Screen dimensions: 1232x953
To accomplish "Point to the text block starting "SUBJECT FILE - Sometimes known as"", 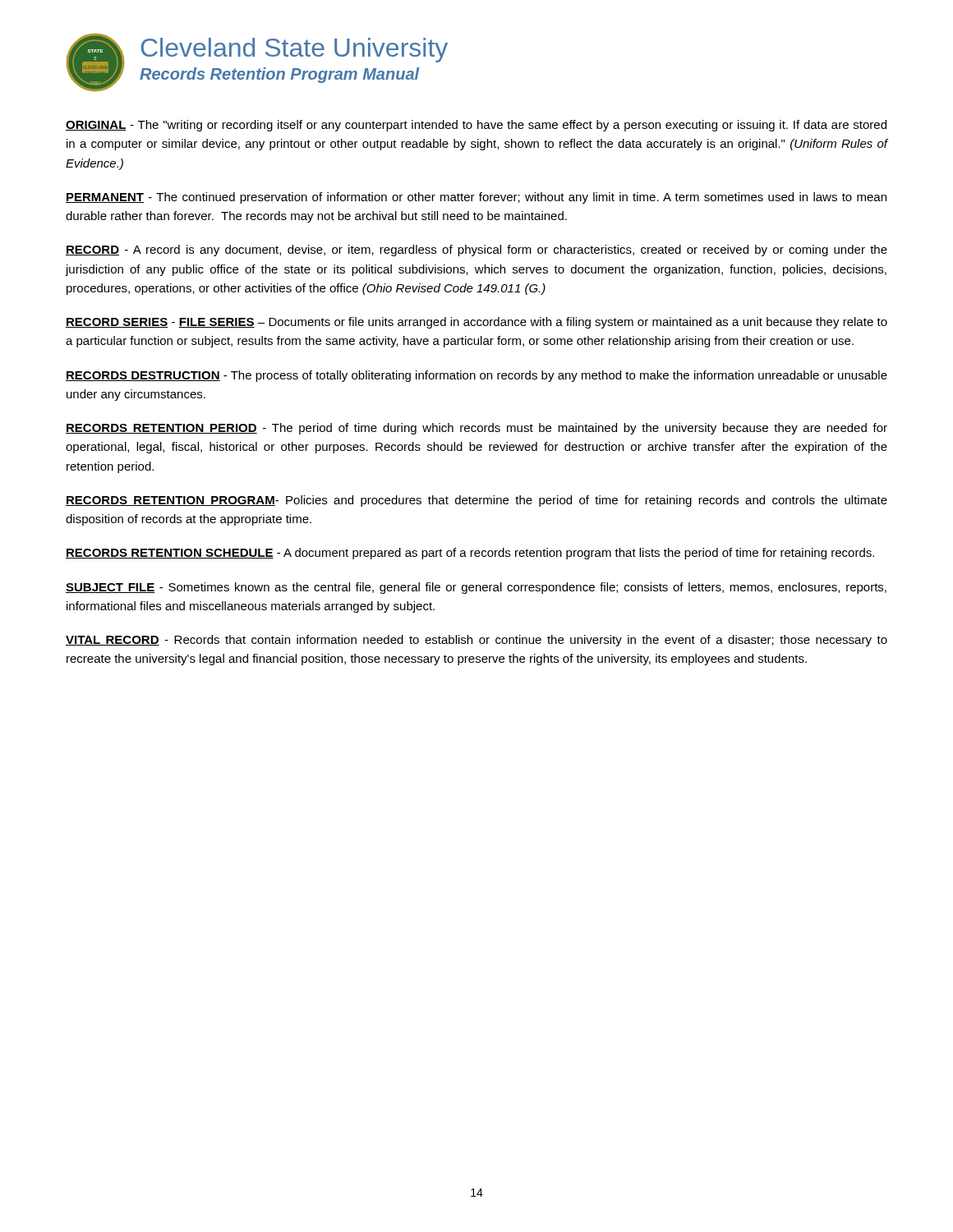I will pyautogui.click(x=476, y=596).
